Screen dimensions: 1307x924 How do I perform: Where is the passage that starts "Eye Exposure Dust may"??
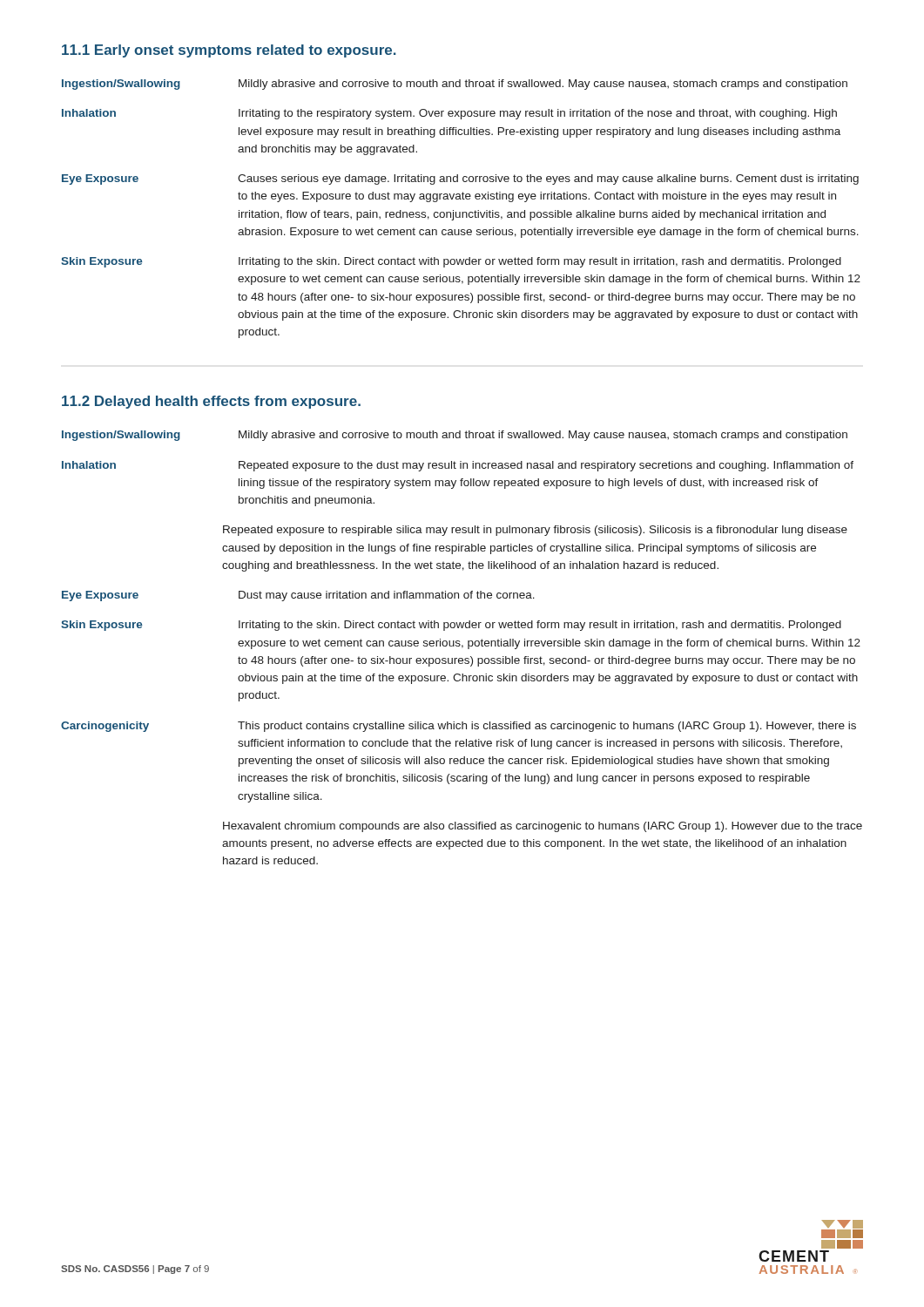click(x=462, y=595)
